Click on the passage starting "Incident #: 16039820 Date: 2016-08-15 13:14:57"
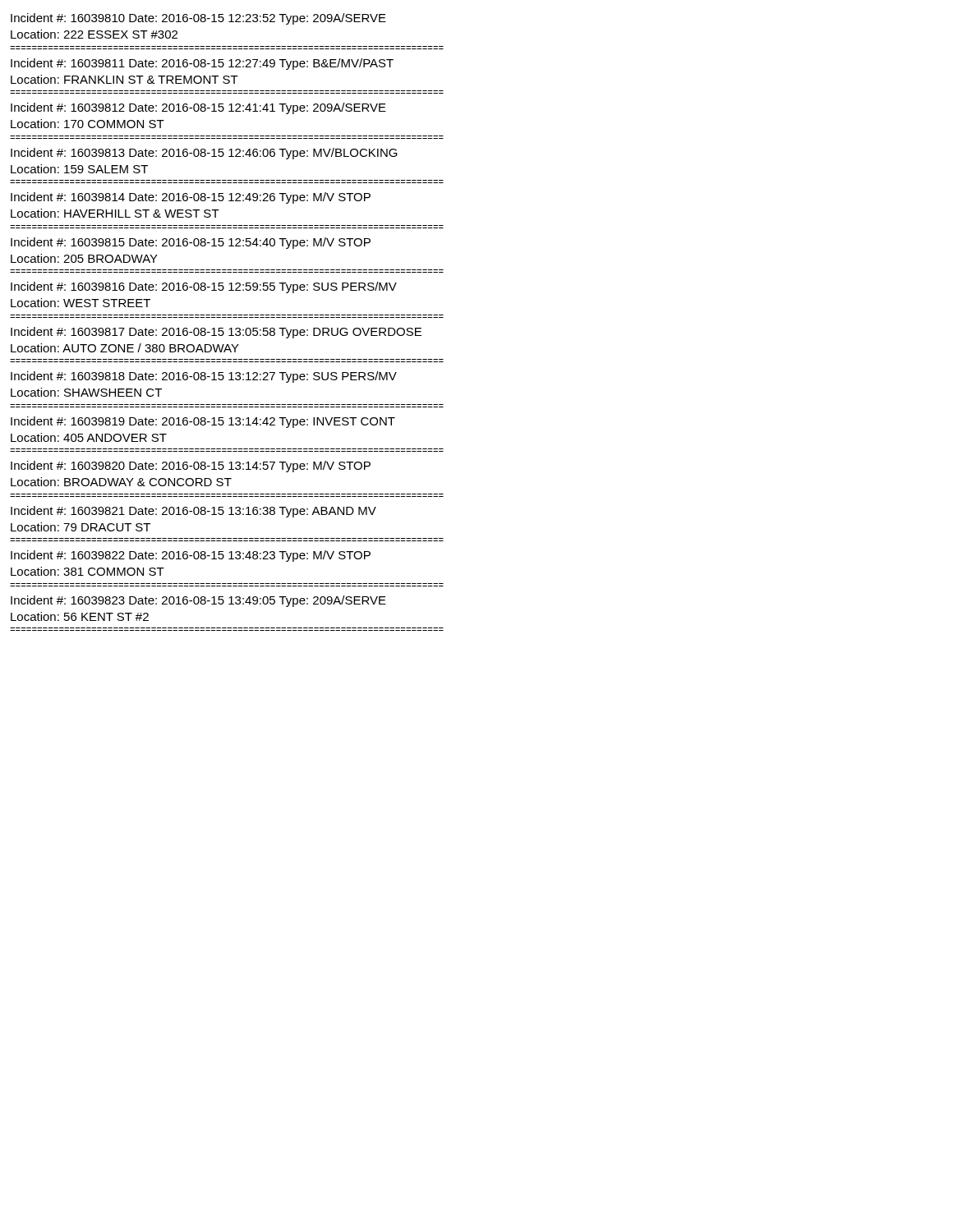953x1232 pixels. tap(191, 467)
